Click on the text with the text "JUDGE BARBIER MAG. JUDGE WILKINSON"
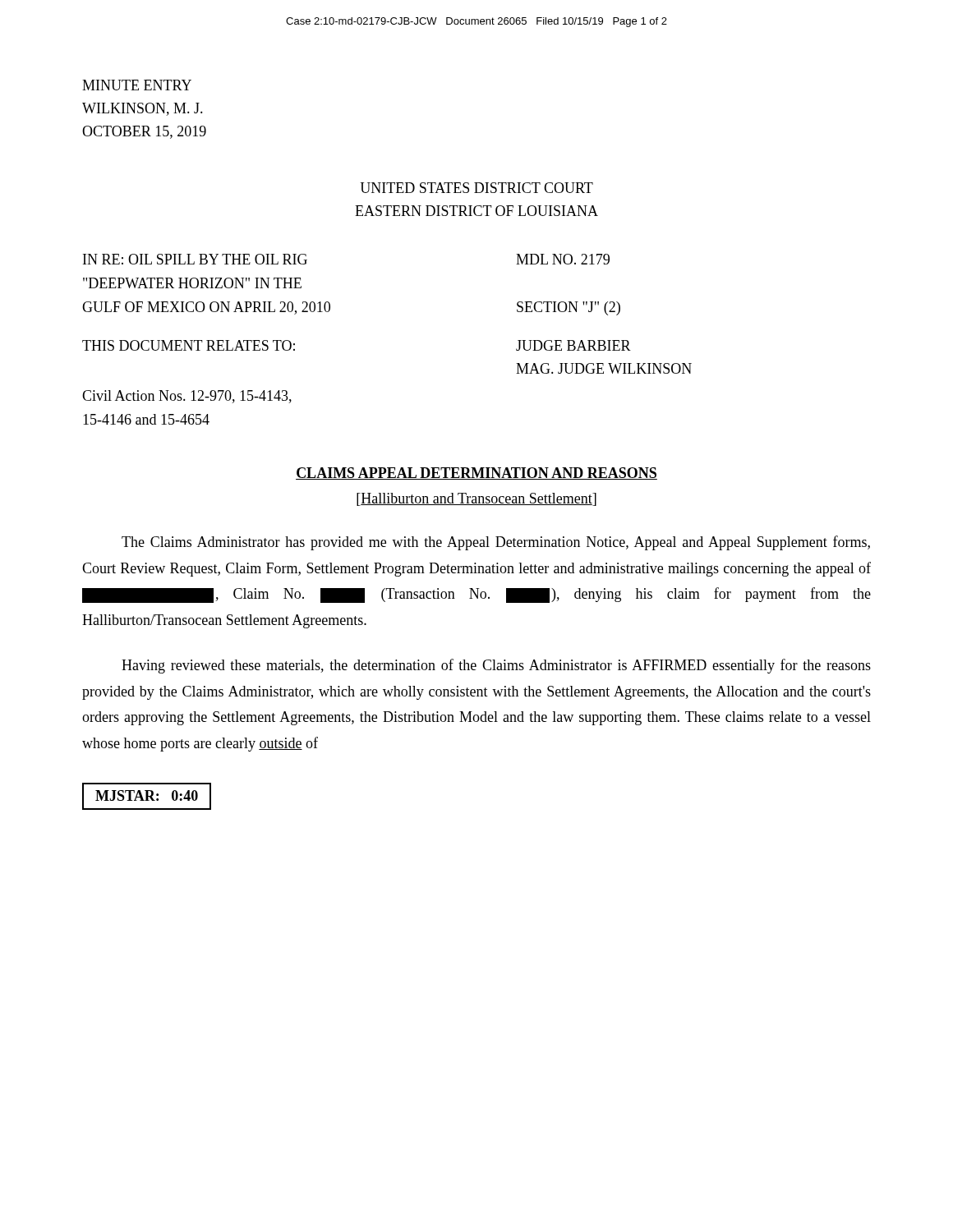The width and height of the screenshot is (953, 1232). [604, 357]
